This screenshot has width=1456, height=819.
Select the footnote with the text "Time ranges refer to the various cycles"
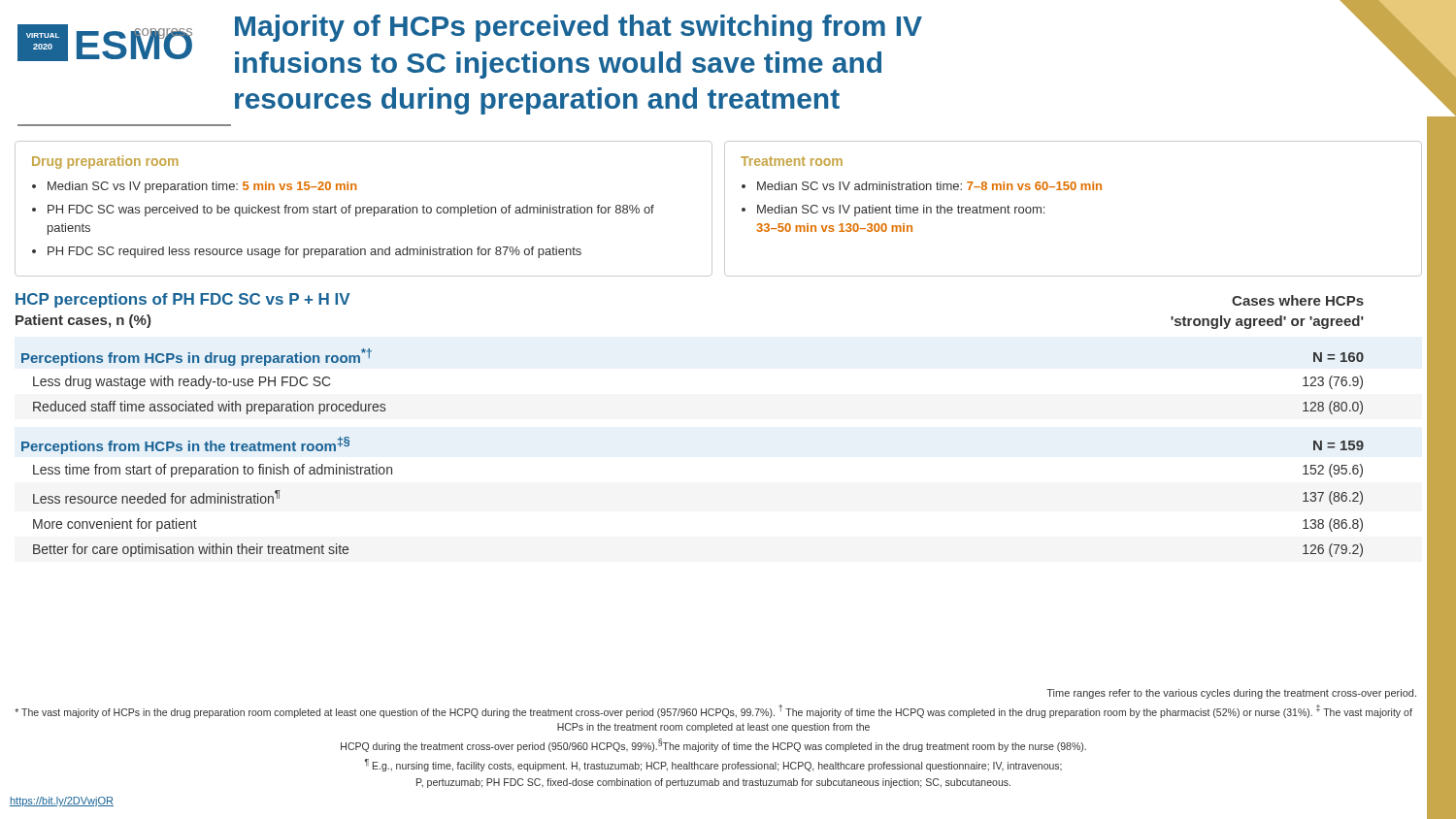[x=713, y=747]
